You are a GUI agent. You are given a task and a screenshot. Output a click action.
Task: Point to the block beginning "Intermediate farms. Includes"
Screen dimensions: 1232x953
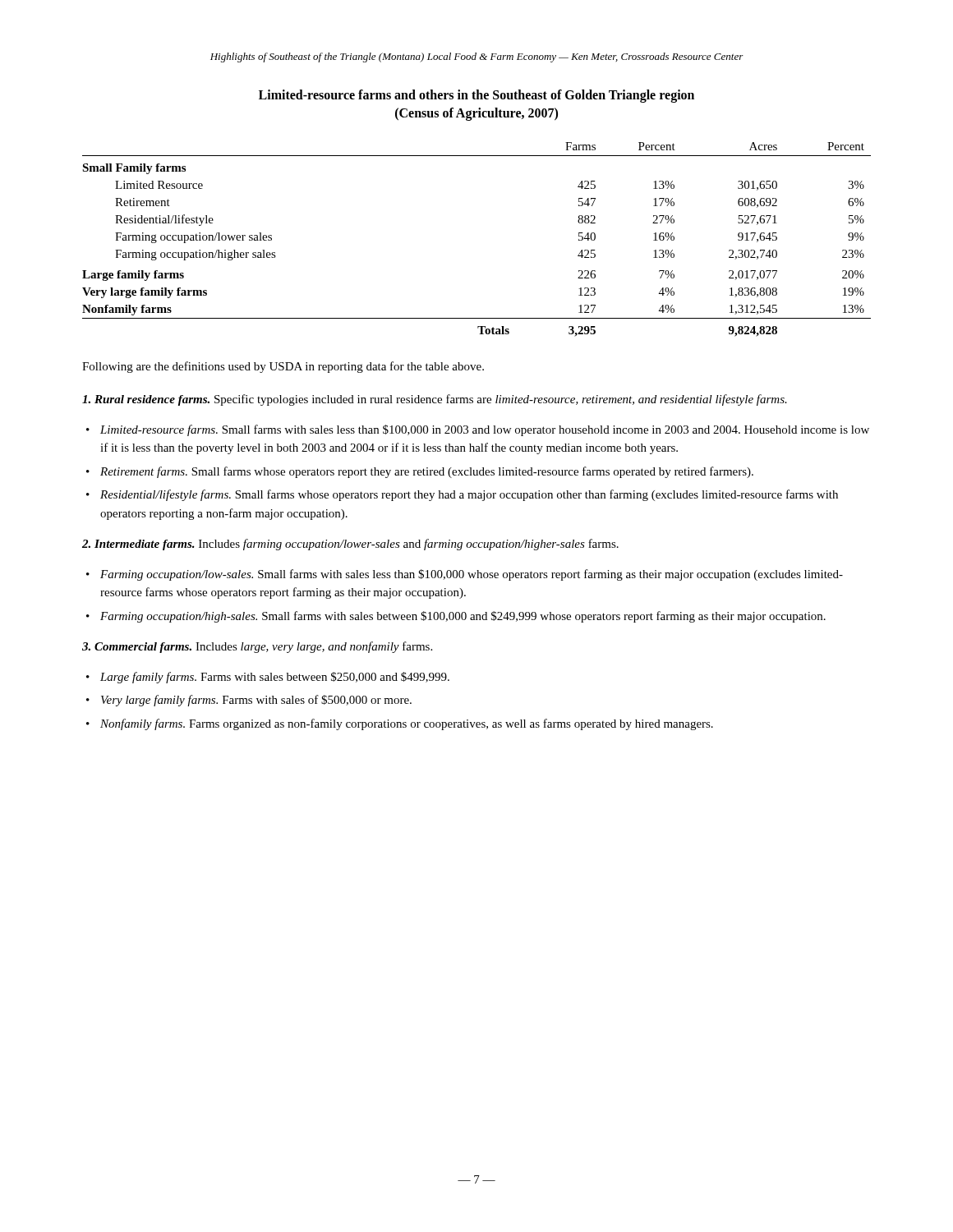point(476,544)
